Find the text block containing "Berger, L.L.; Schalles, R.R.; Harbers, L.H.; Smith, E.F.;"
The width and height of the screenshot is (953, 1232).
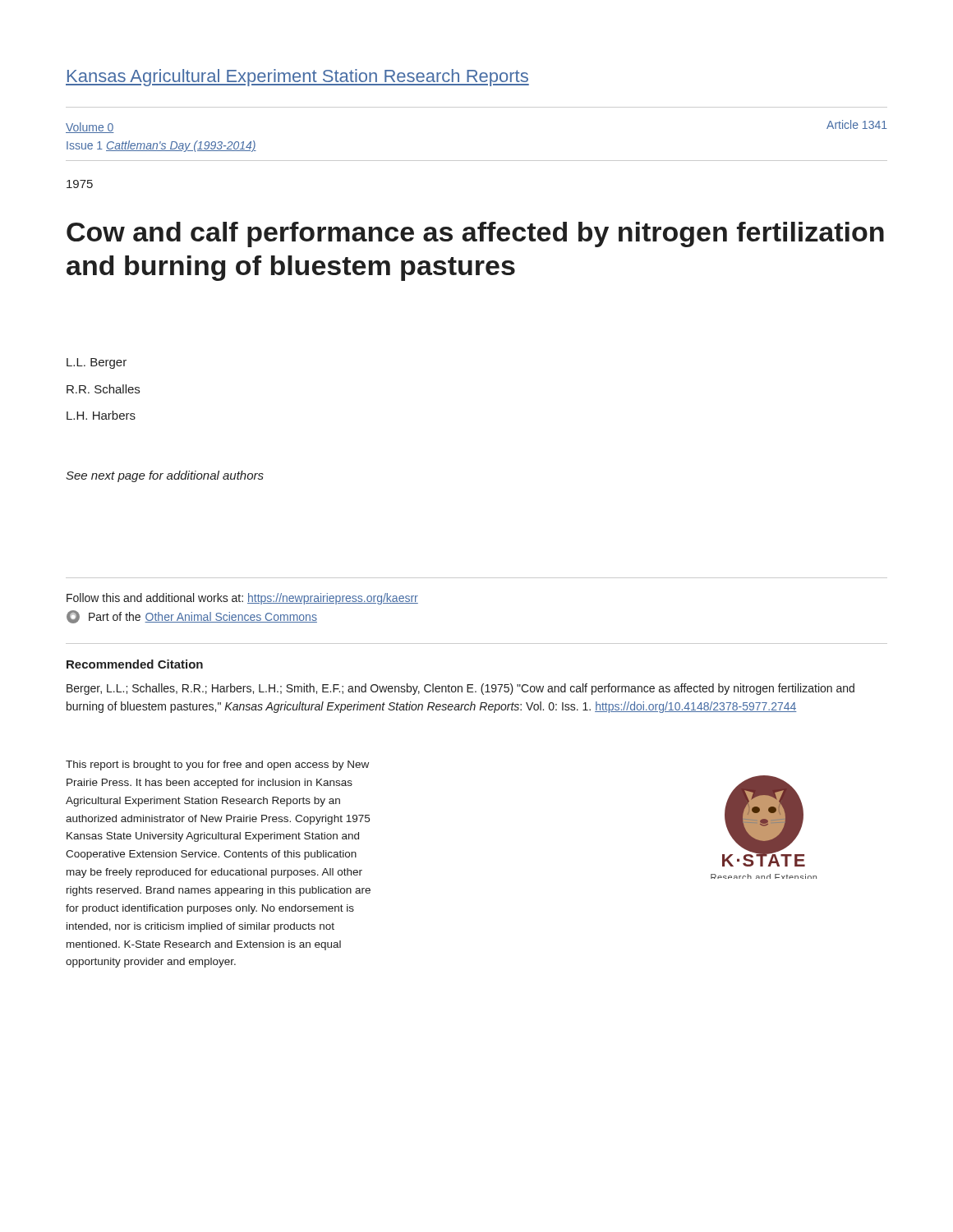click(460, 697)
